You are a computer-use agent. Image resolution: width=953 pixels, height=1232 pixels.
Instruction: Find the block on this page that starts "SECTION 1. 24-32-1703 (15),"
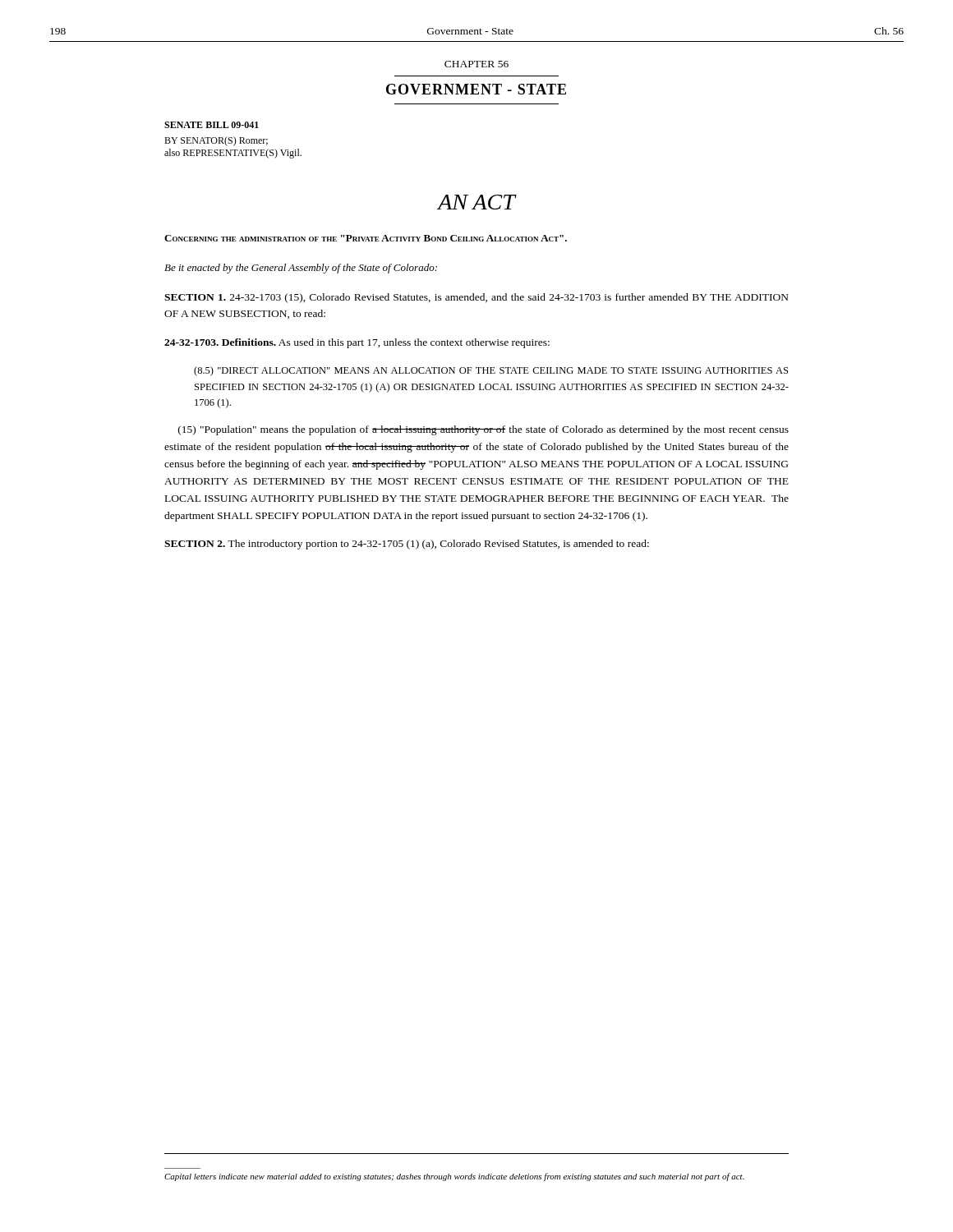pos(476,306)
